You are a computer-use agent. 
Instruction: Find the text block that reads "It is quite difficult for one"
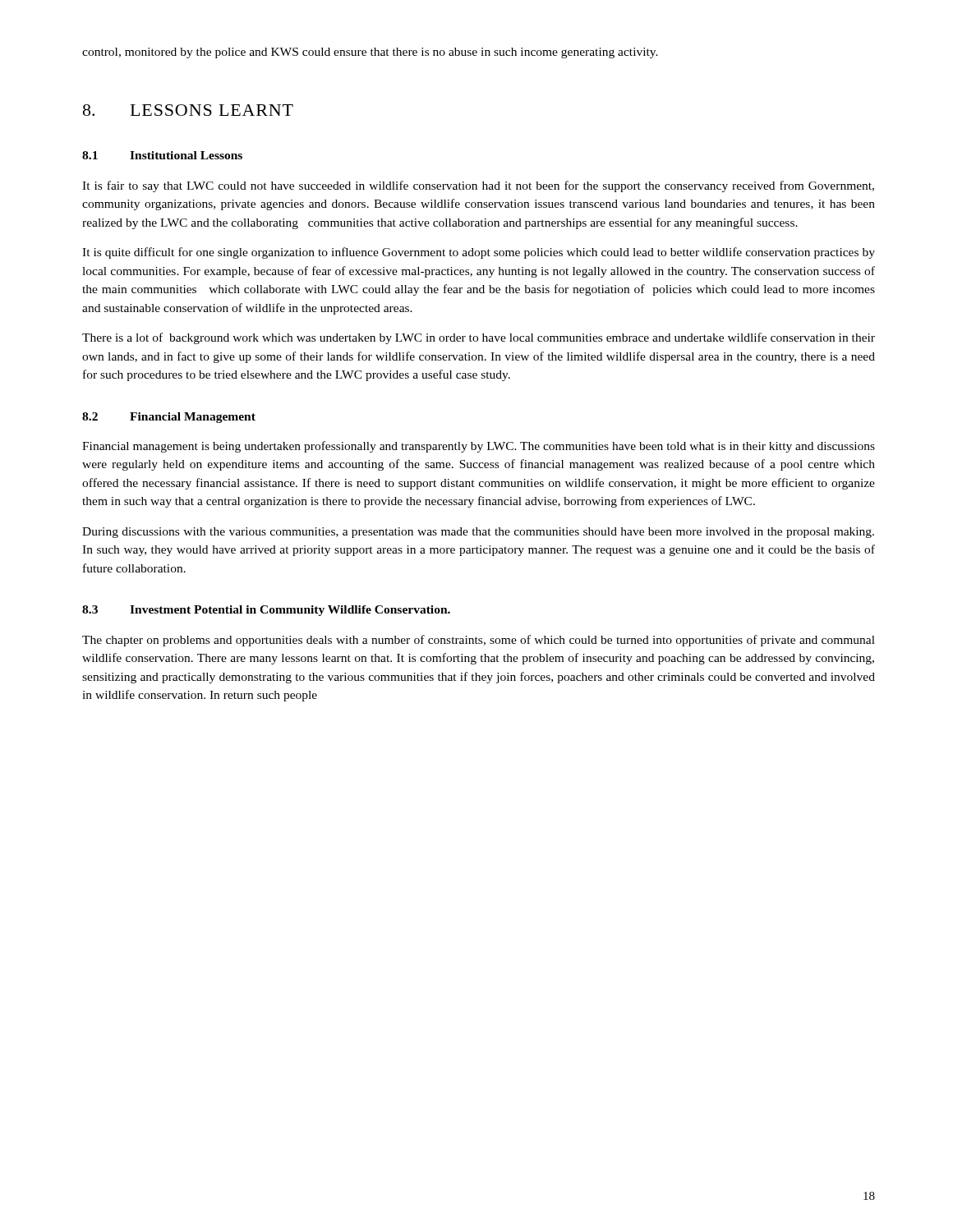[479, 280]
